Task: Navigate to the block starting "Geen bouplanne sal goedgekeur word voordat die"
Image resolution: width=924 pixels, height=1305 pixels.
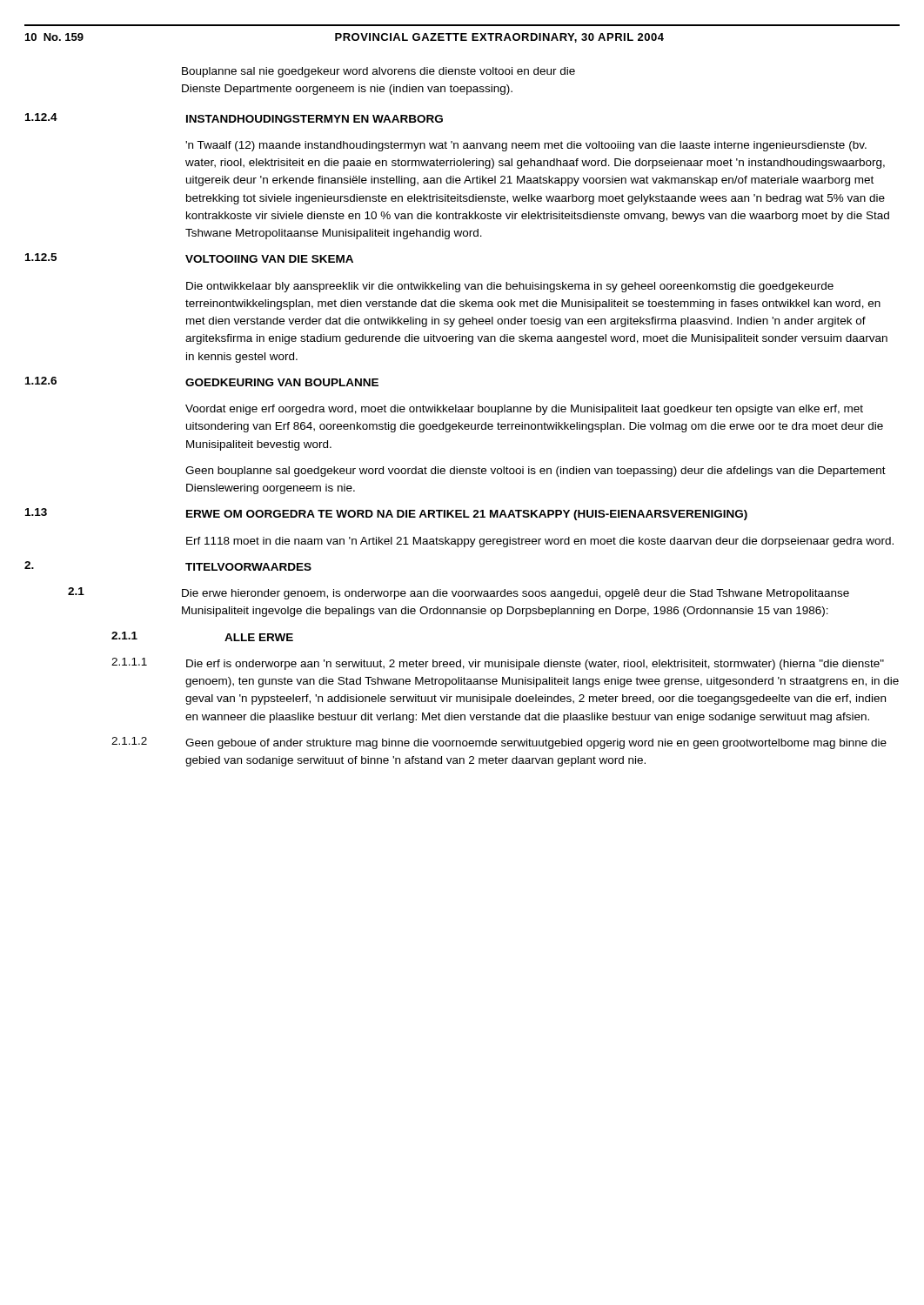Action: click(462, 479)
